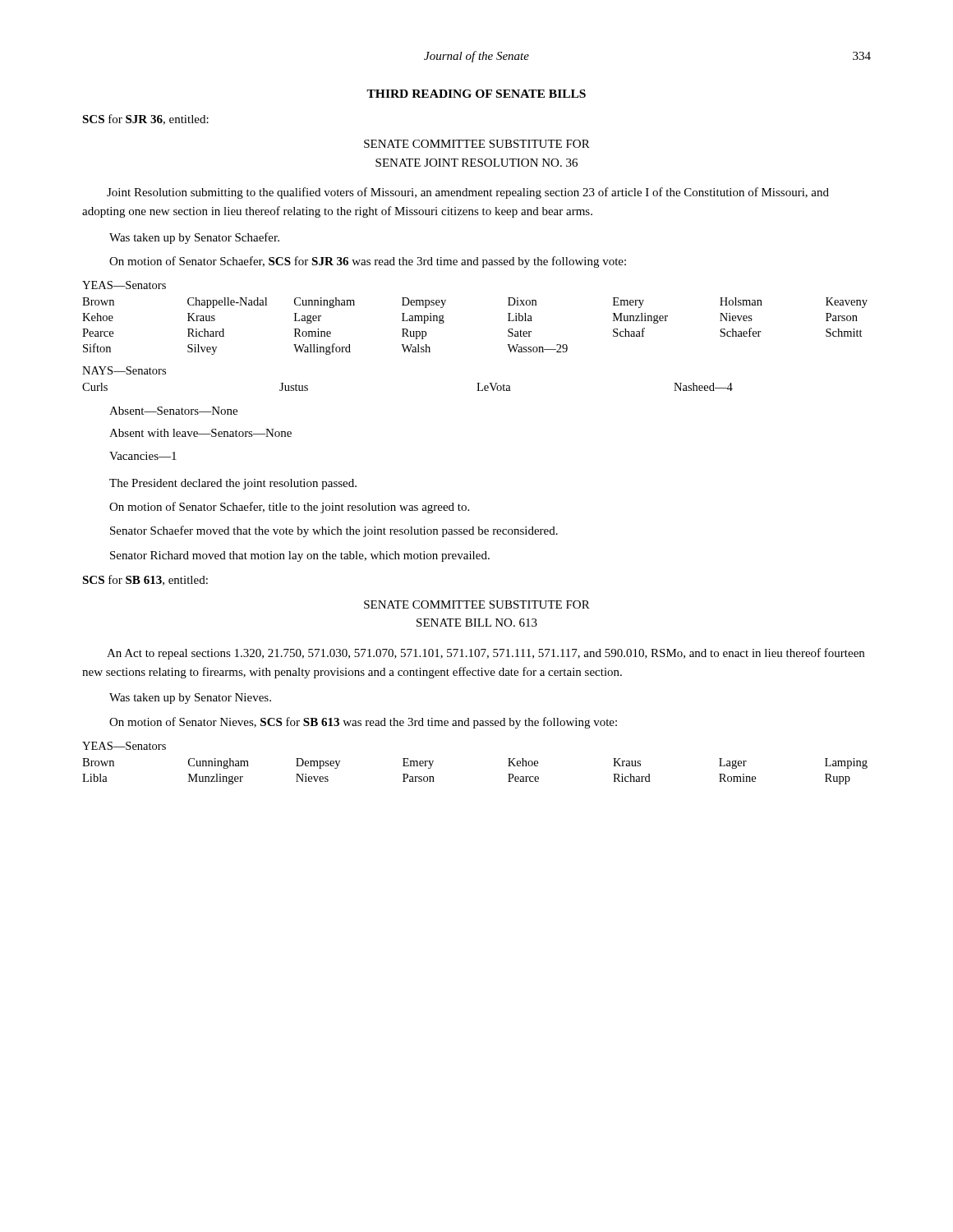Click where it says "SENATE COMMITTEE SUBSTITUTE FOR SENATE BILL NO. 613"
This screenshot has height=1232, width=953.
click(476, 614)
